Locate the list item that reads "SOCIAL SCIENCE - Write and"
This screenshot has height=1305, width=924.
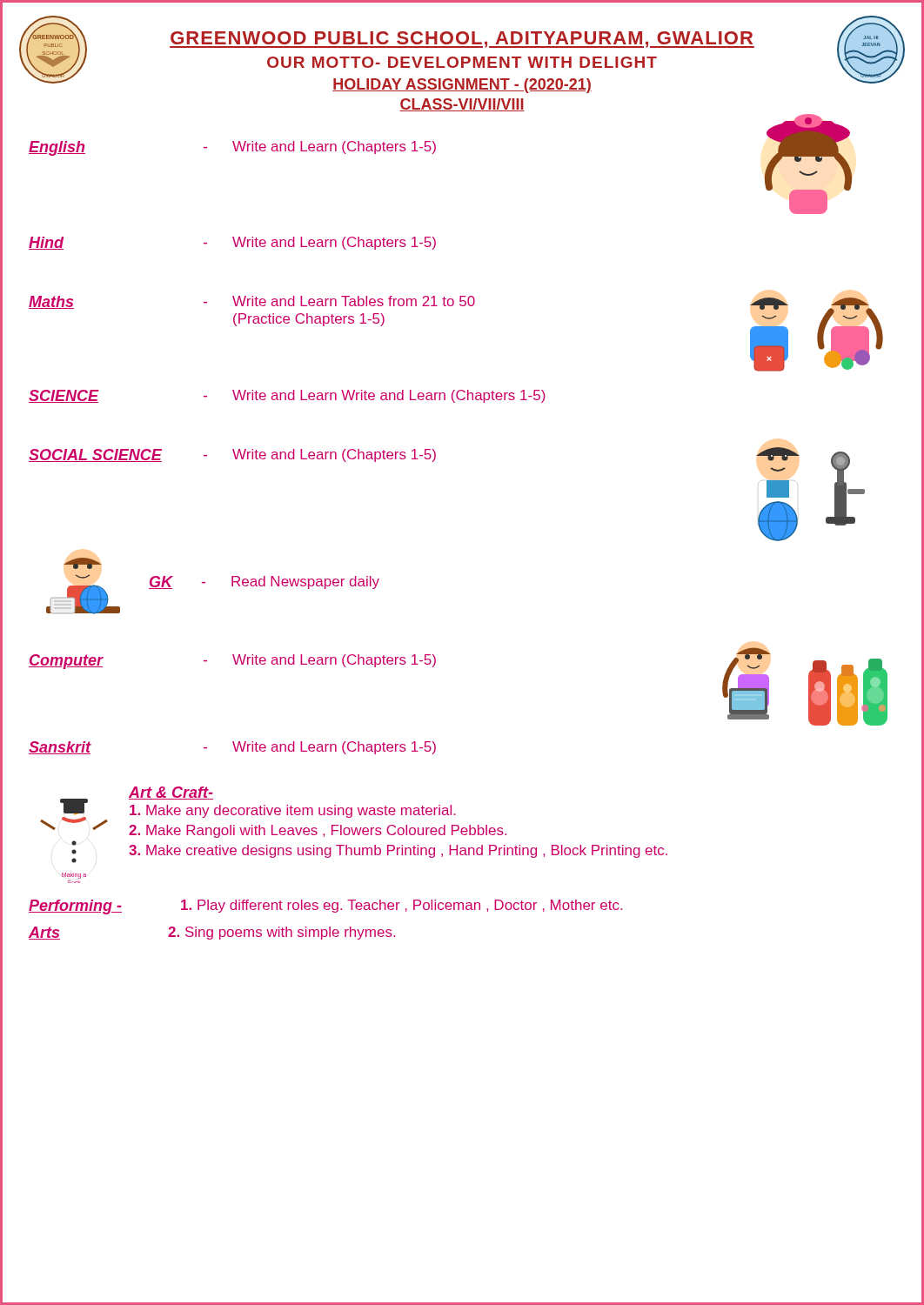(462, 491)
